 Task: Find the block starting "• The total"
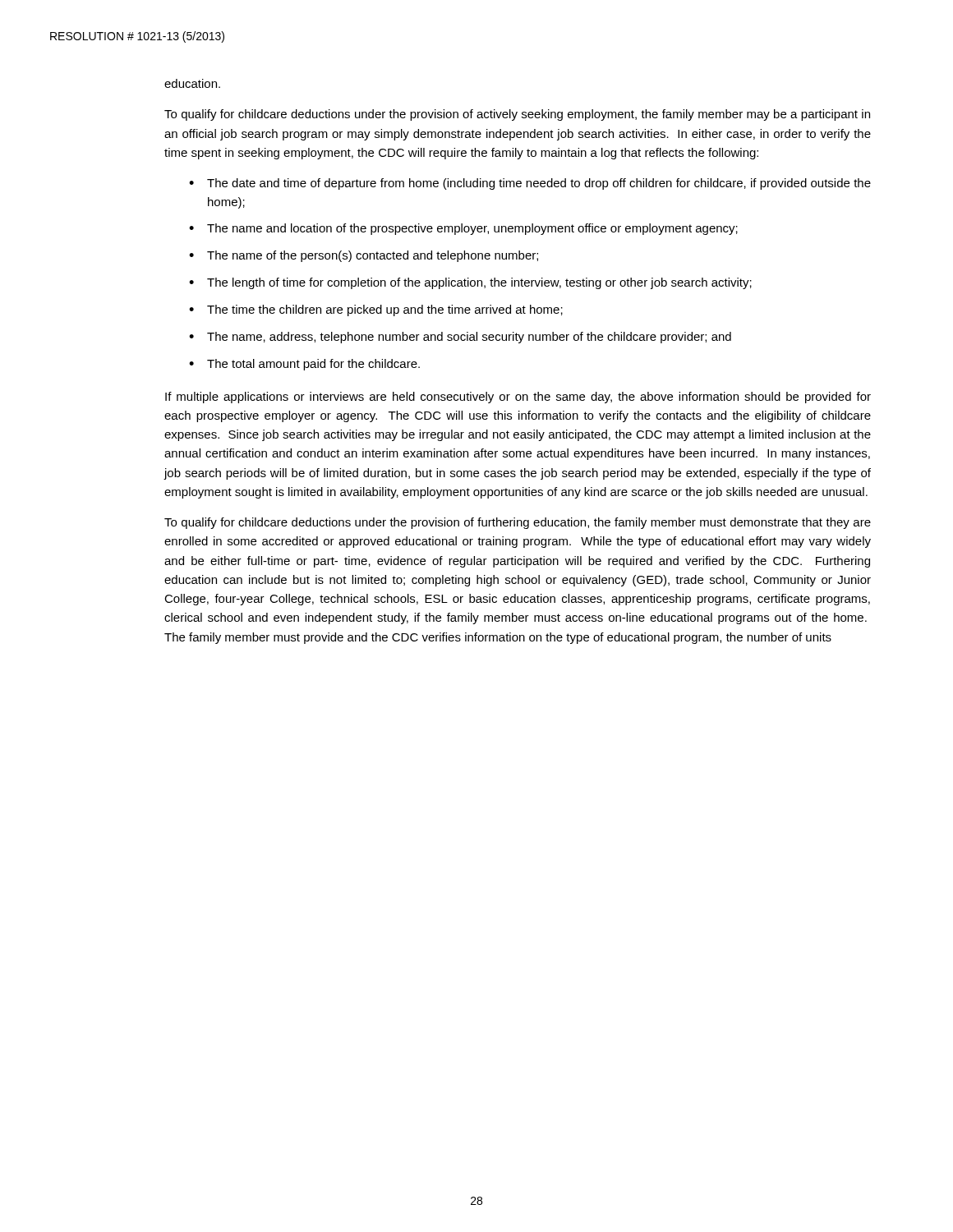click(304, 365)
